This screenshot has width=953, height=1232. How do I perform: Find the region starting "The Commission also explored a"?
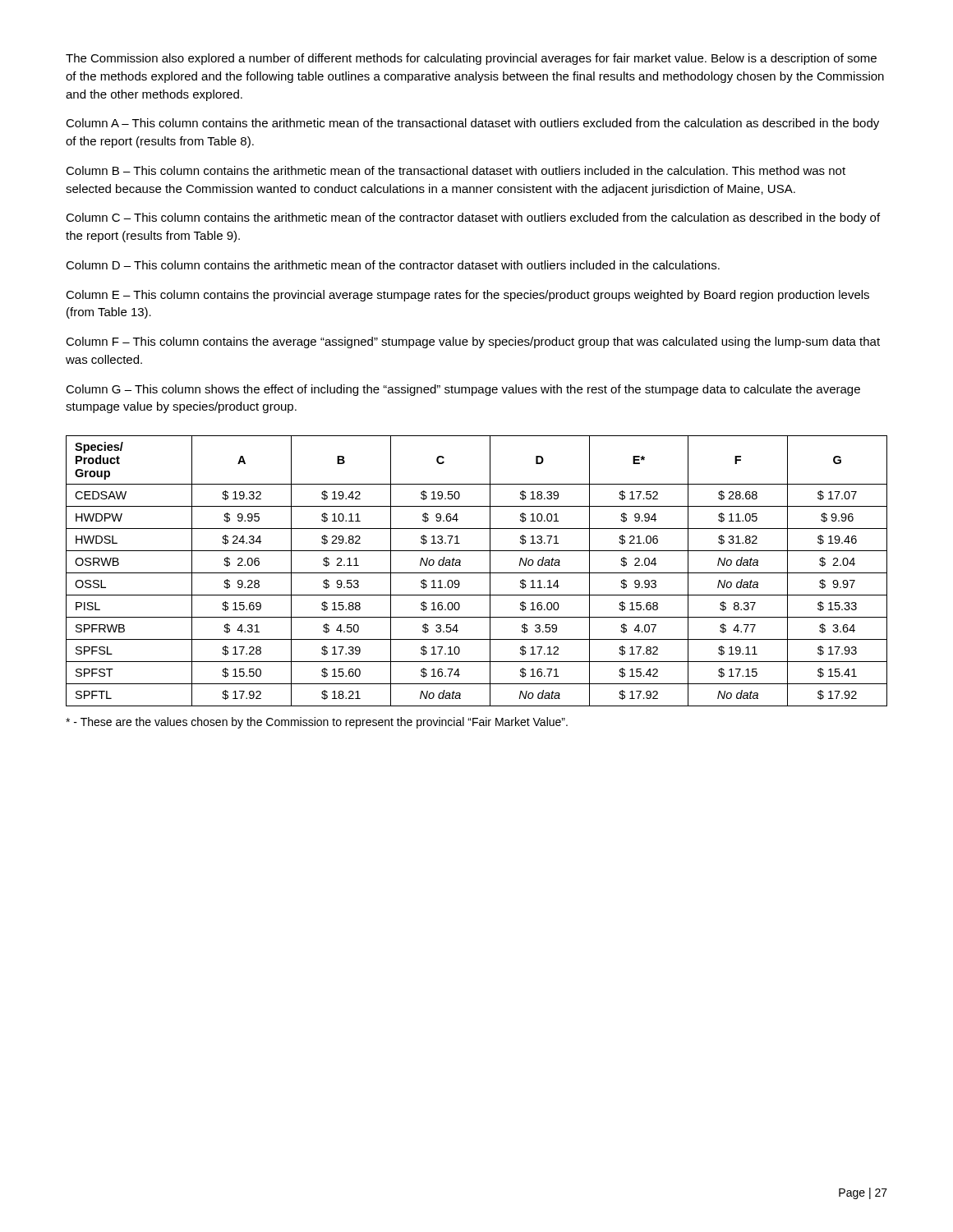click(x=475, y=76)
